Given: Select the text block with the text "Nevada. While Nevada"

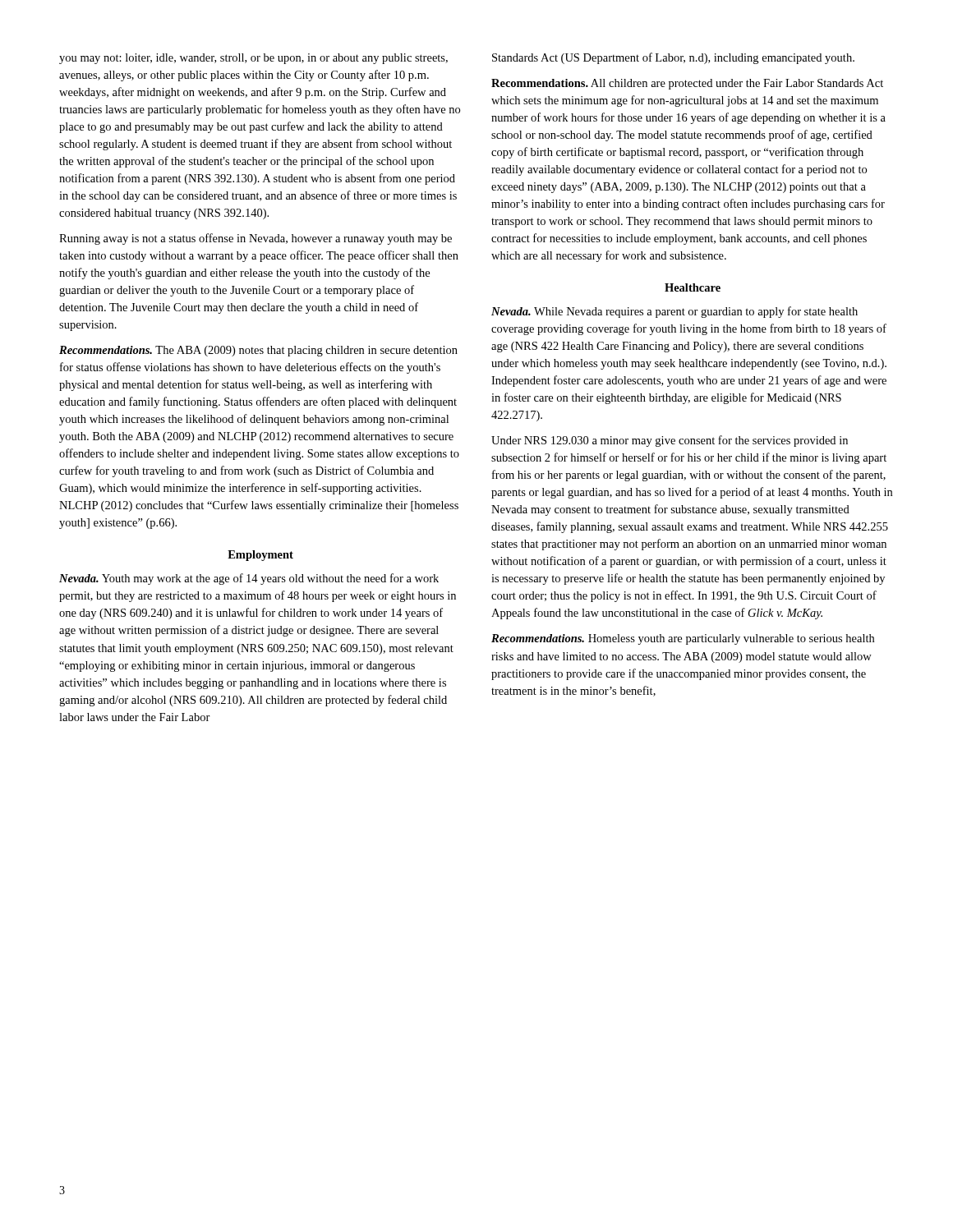Looking at the screenshot, I should (693, 364).
